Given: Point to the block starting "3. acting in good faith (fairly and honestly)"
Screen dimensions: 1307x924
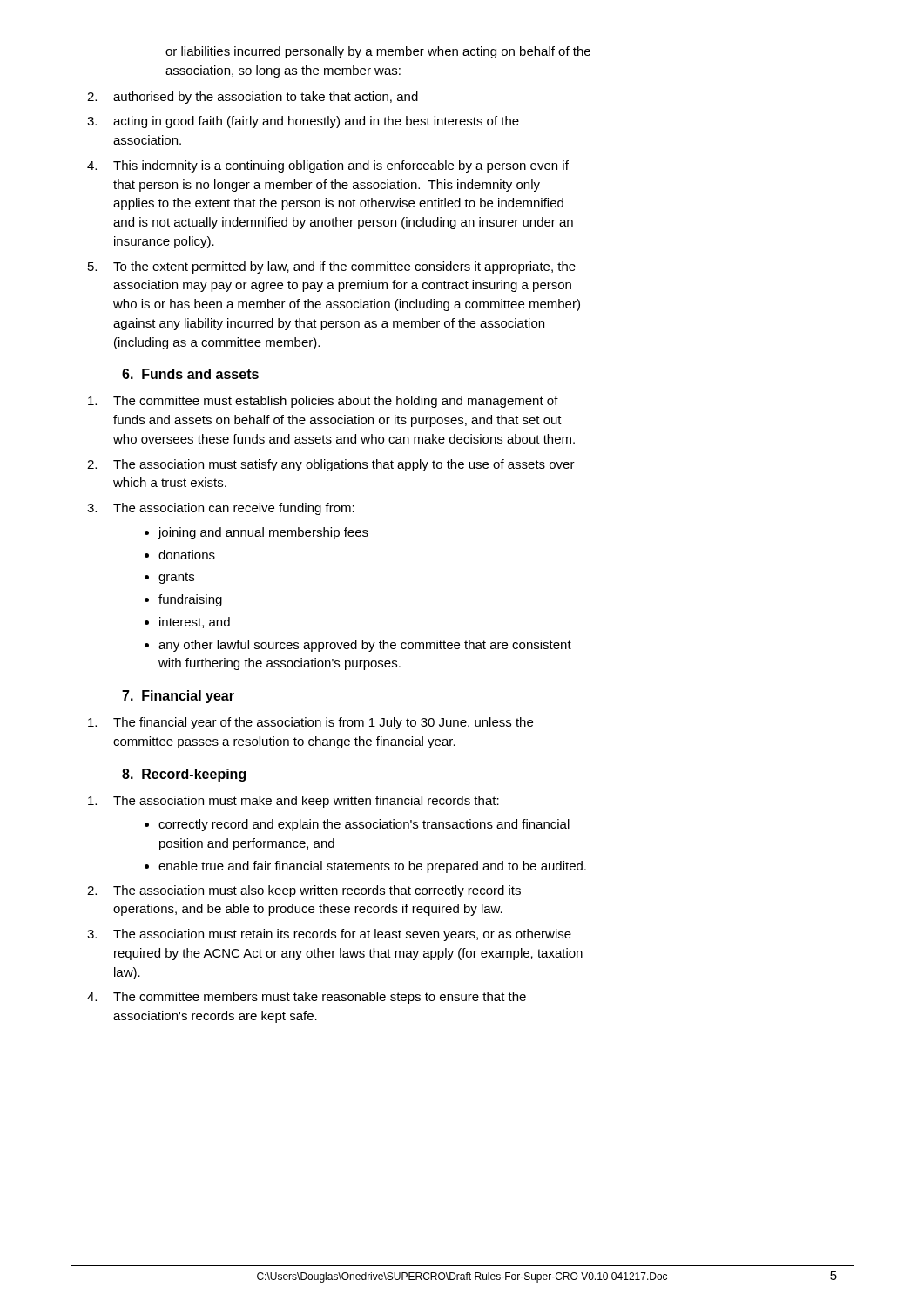Looking at the screenshot, I should coord(303,131).
